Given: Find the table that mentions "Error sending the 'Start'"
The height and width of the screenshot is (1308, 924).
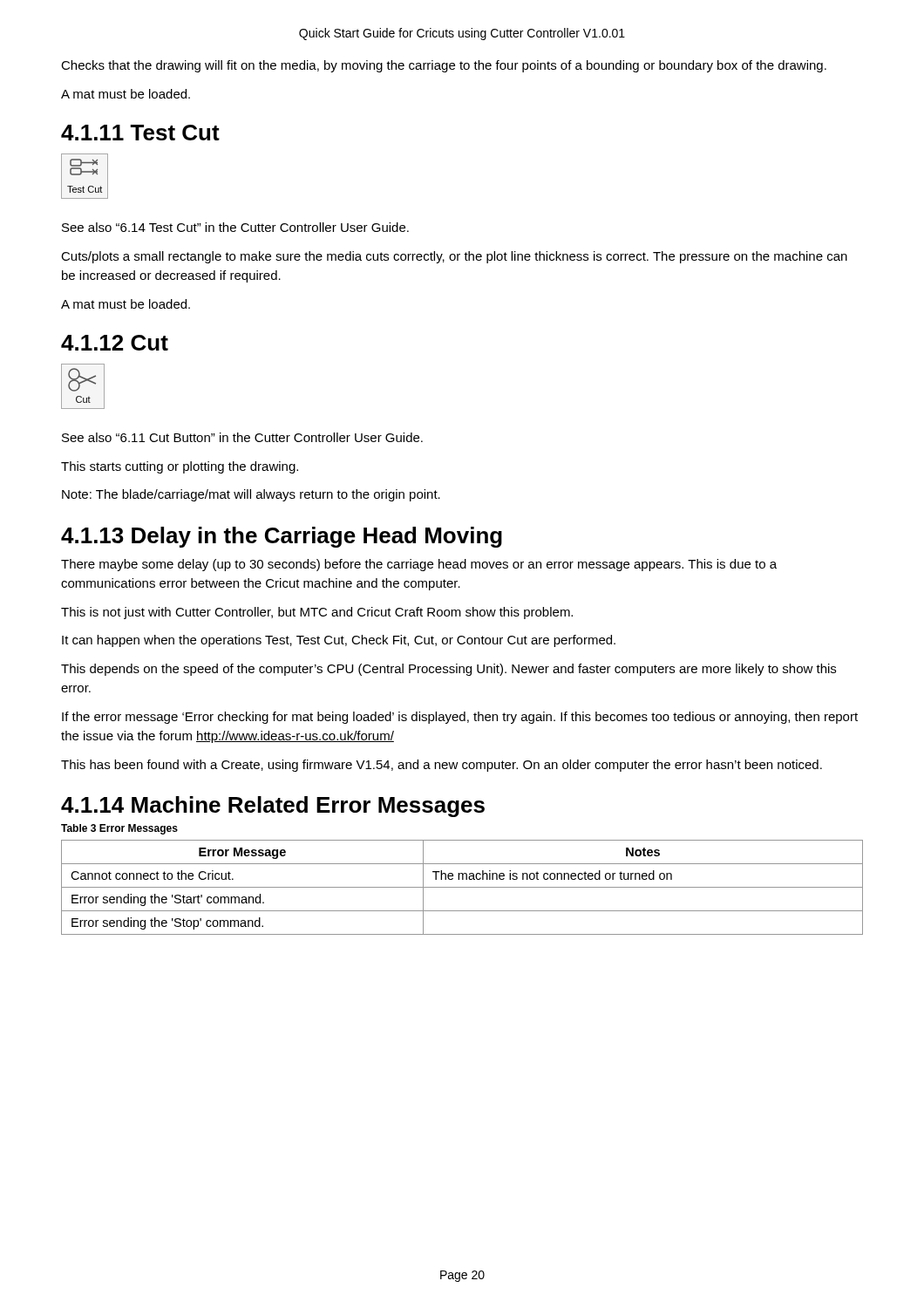Looking at the screenshot, I should [462, 887].
